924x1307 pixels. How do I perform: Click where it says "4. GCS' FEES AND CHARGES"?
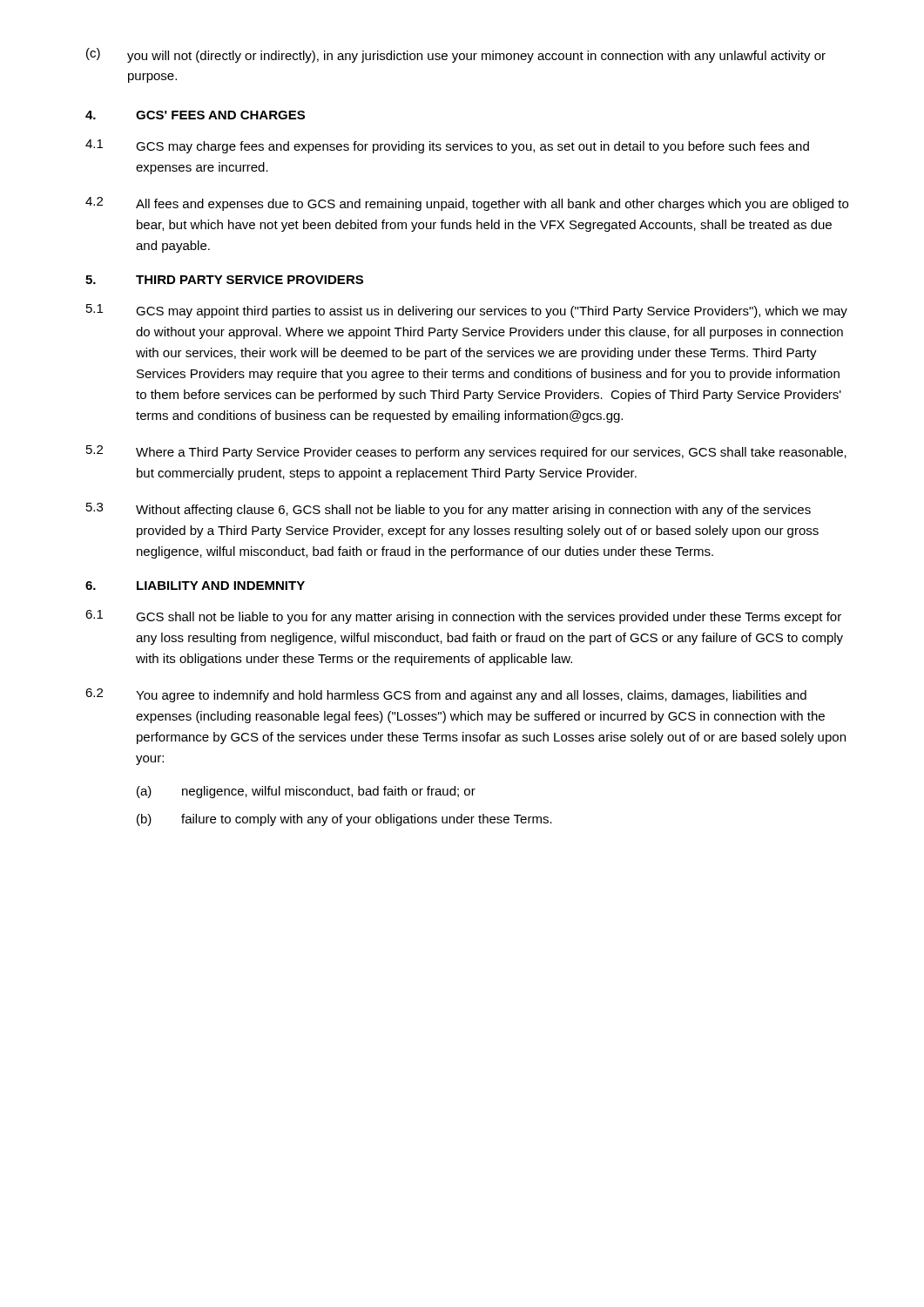[x=195, y=114]
